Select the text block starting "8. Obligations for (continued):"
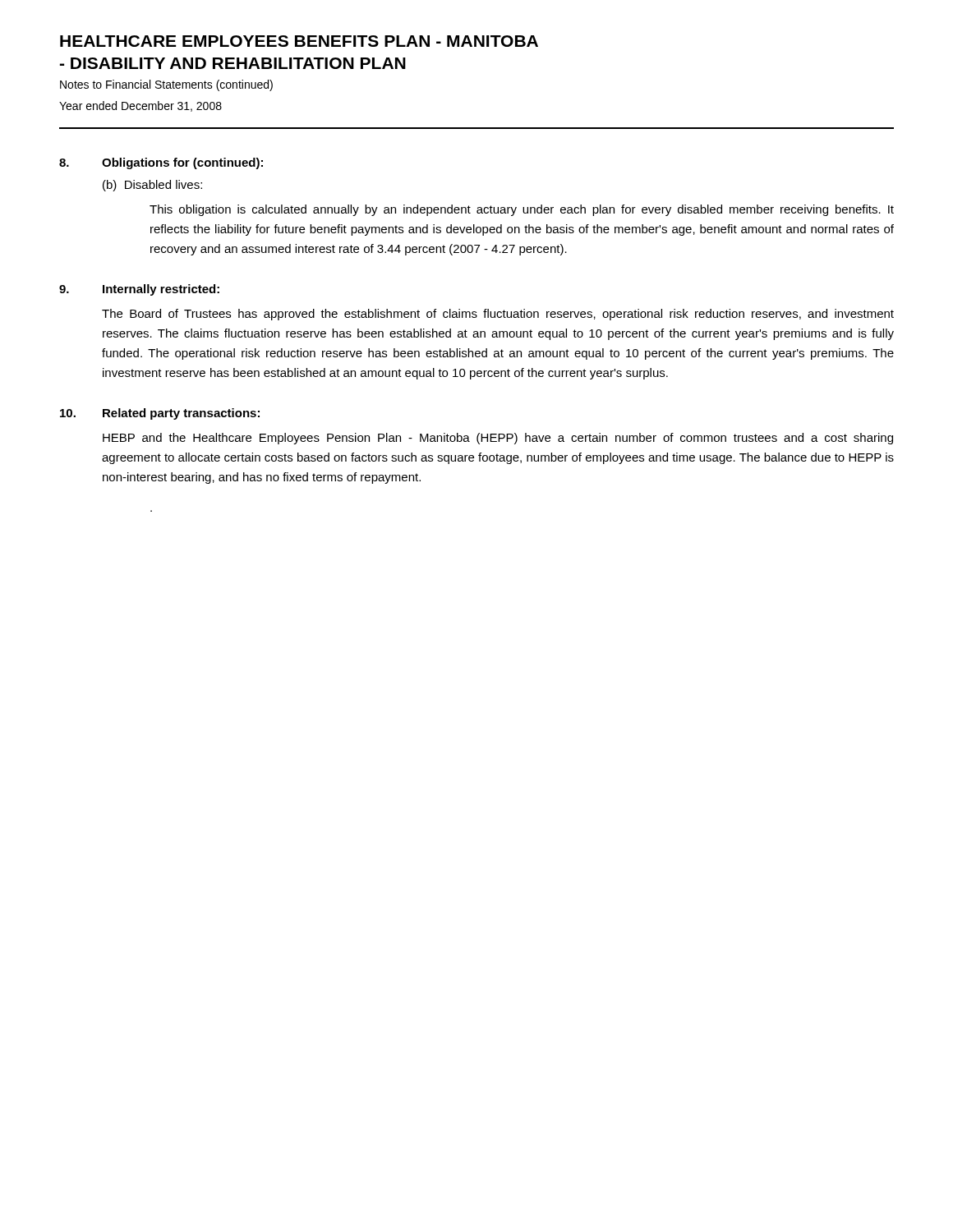This screenshot has height=1232, width=953. click(162, 162)
